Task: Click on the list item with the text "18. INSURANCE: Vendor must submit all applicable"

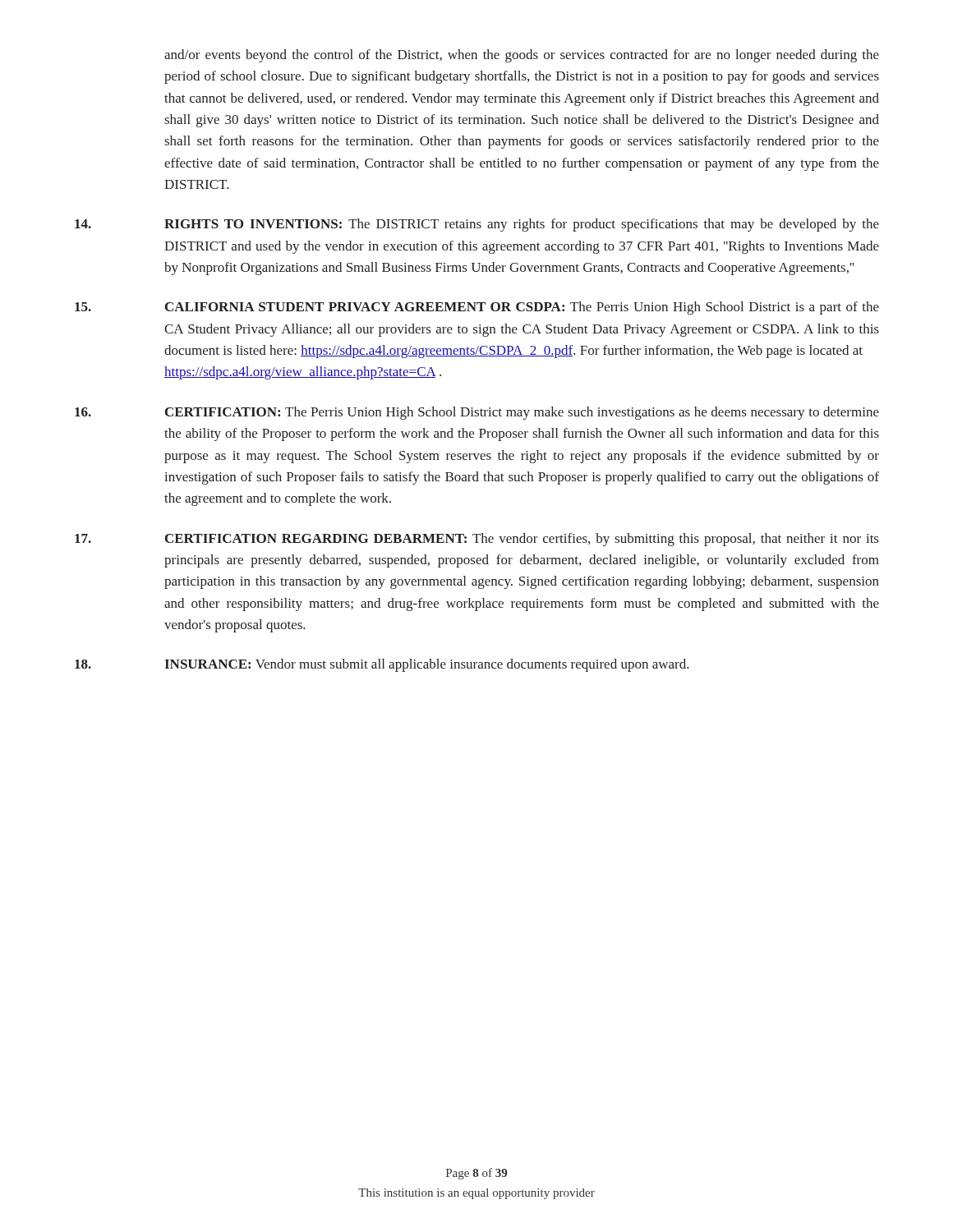Action: pos(476,665)
